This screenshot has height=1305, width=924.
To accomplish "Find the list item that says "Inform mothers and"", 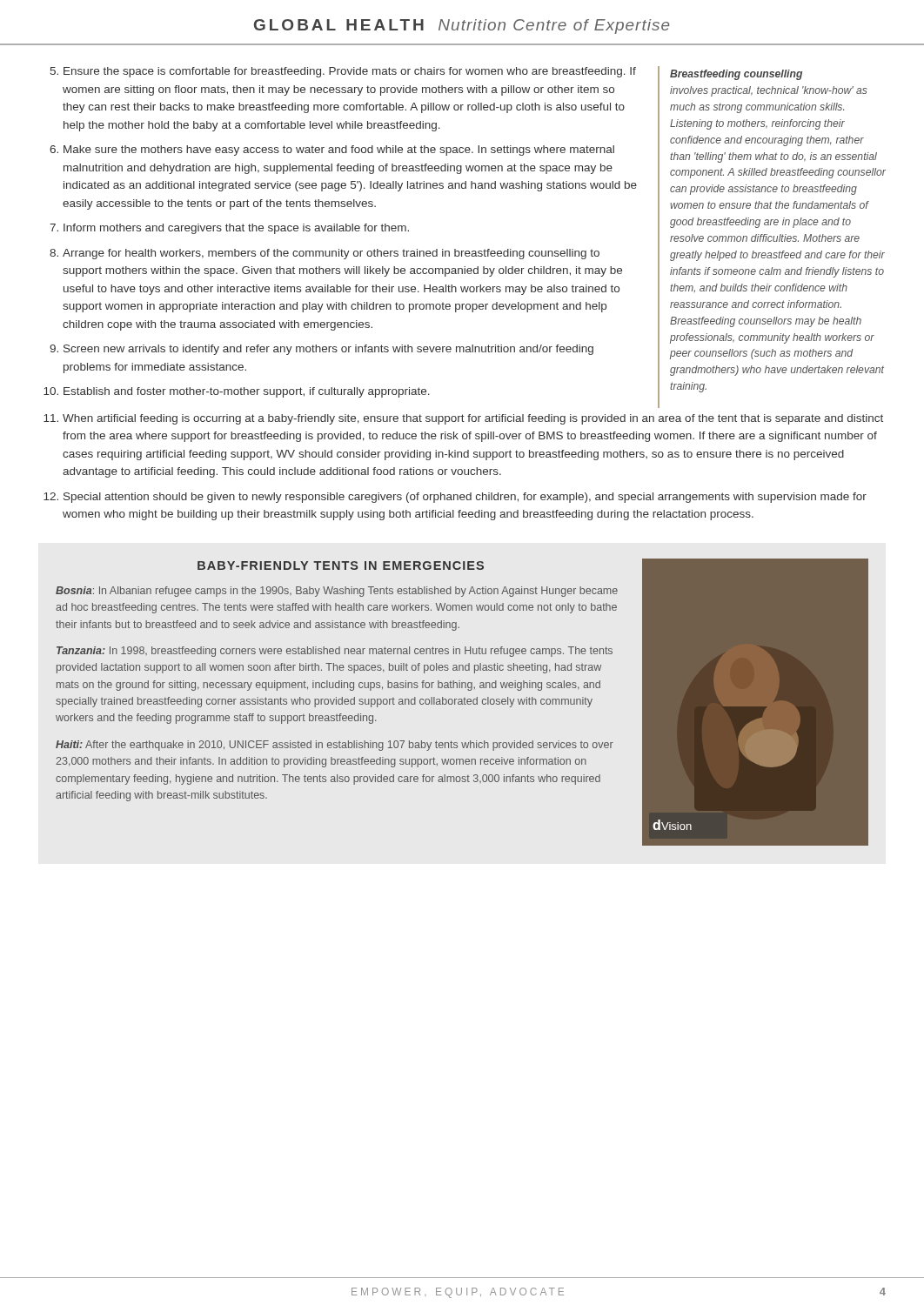I will click(350, 228).
